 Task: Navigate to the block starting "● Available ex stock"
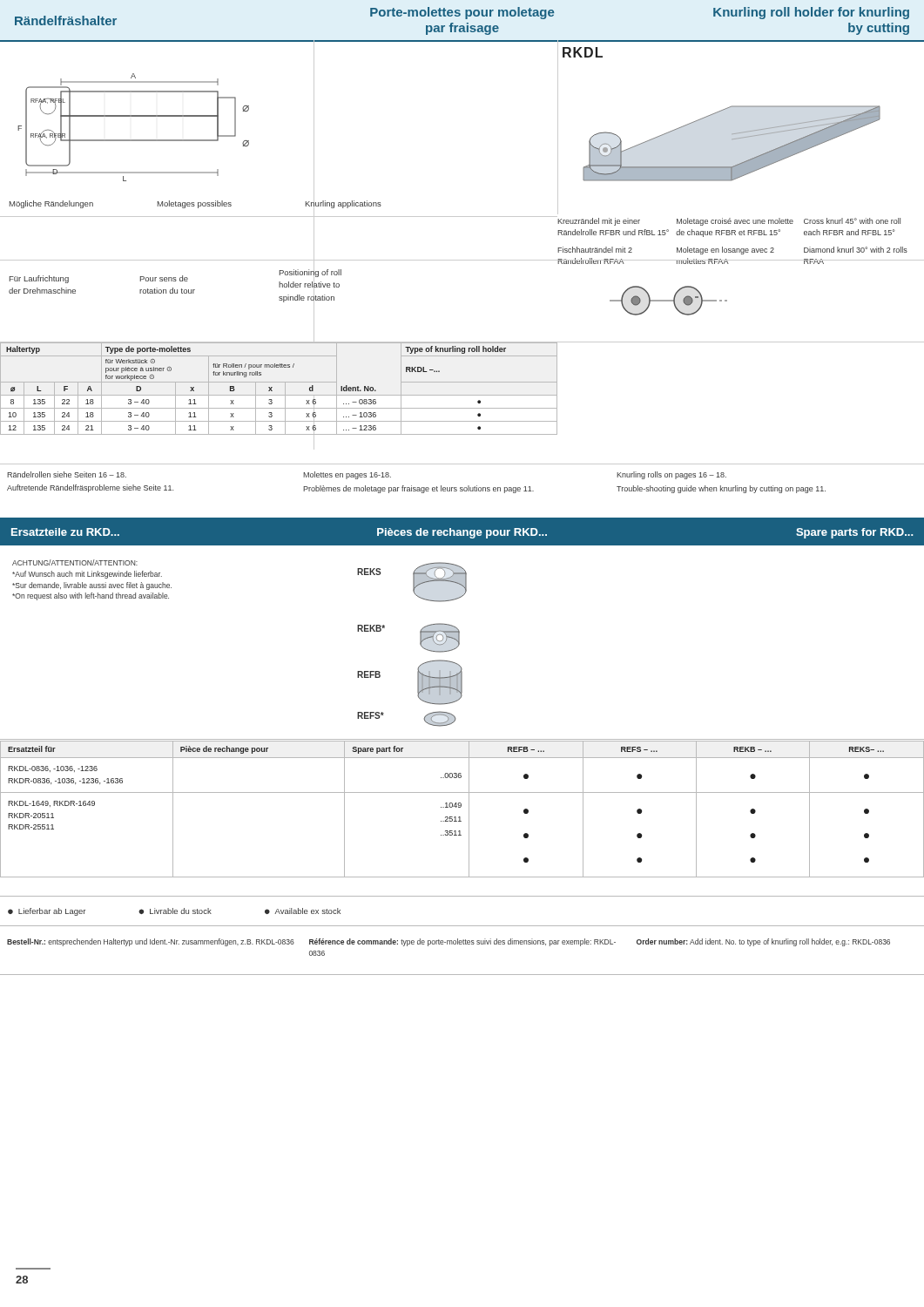302,911
